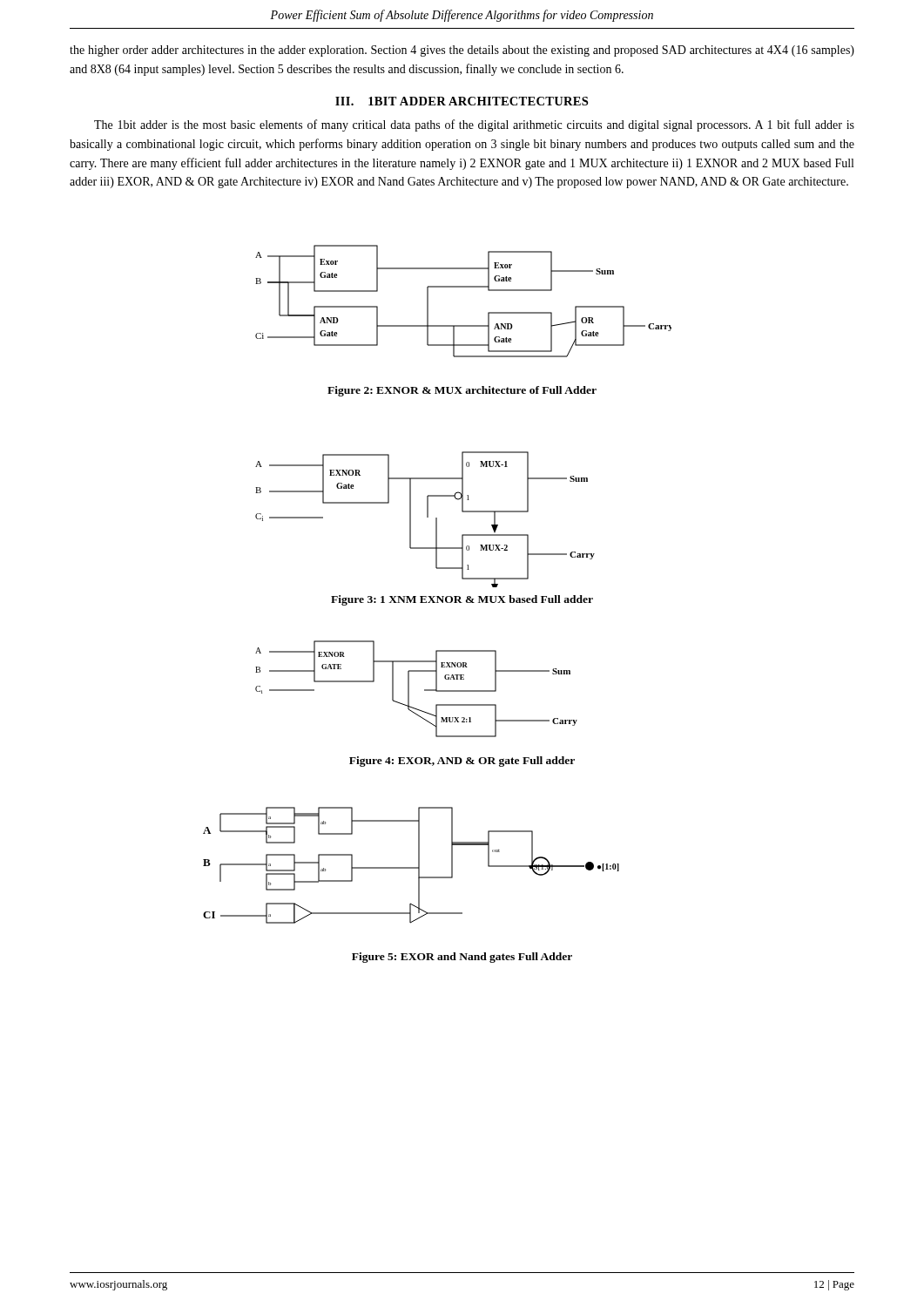Find the caption on this page that starts "Figure 2: EXNOR & MUX architecture of Full"
This screenshot has height=1307, width=924.
(462, 390)
